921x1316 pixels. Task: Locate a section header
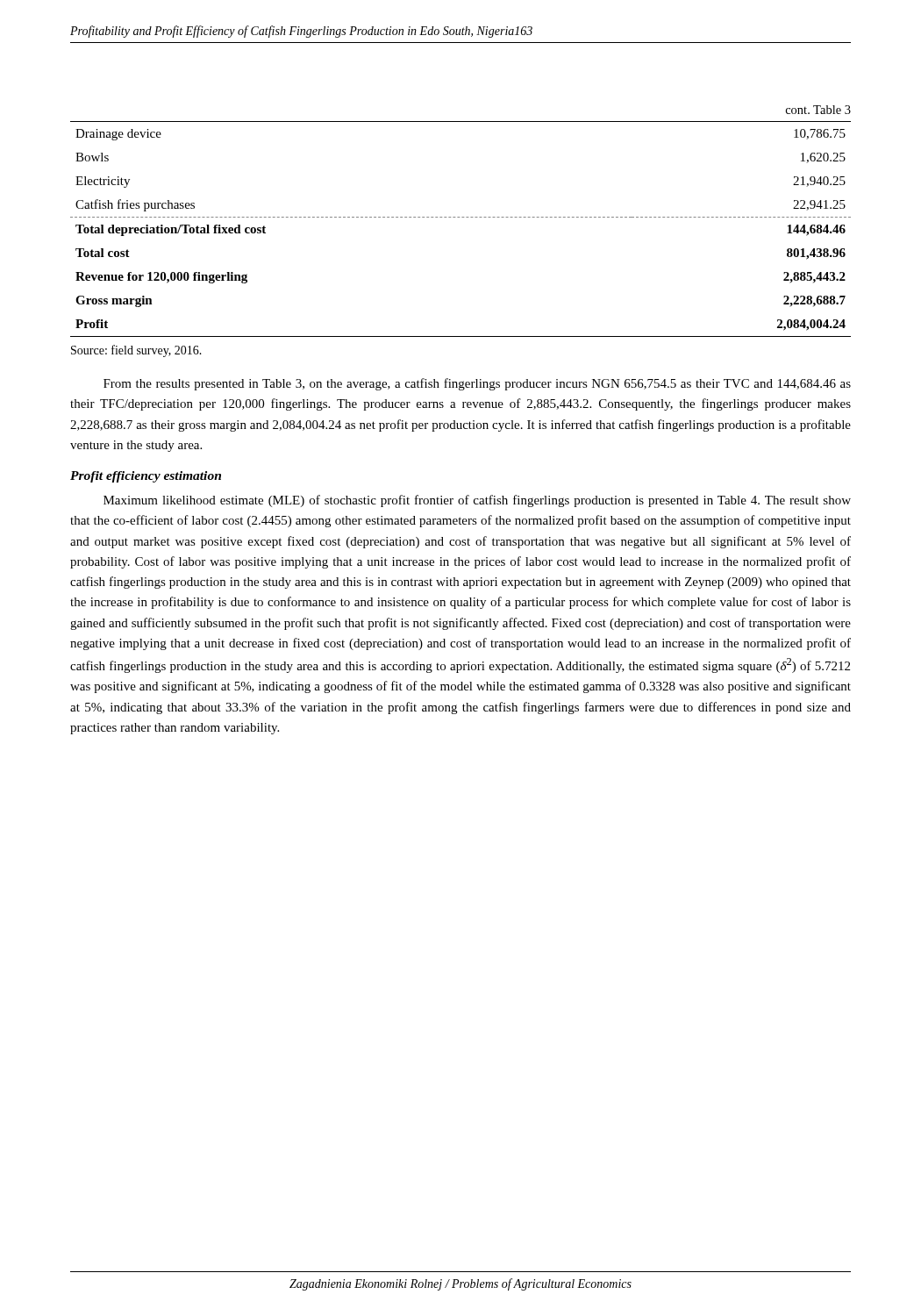(x=146, y=475)
